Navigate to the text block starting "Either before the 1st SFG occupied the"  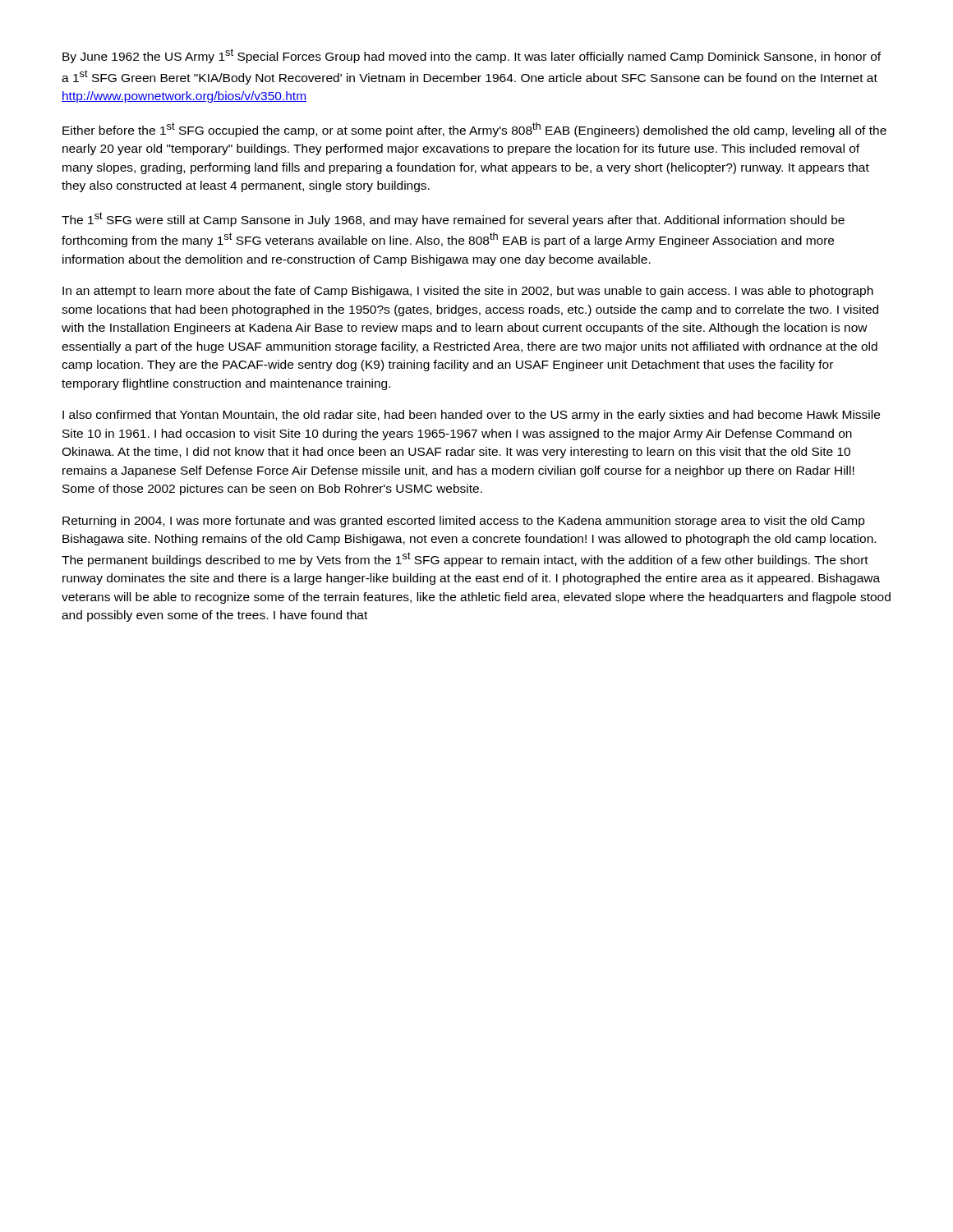tap(474, 156)
